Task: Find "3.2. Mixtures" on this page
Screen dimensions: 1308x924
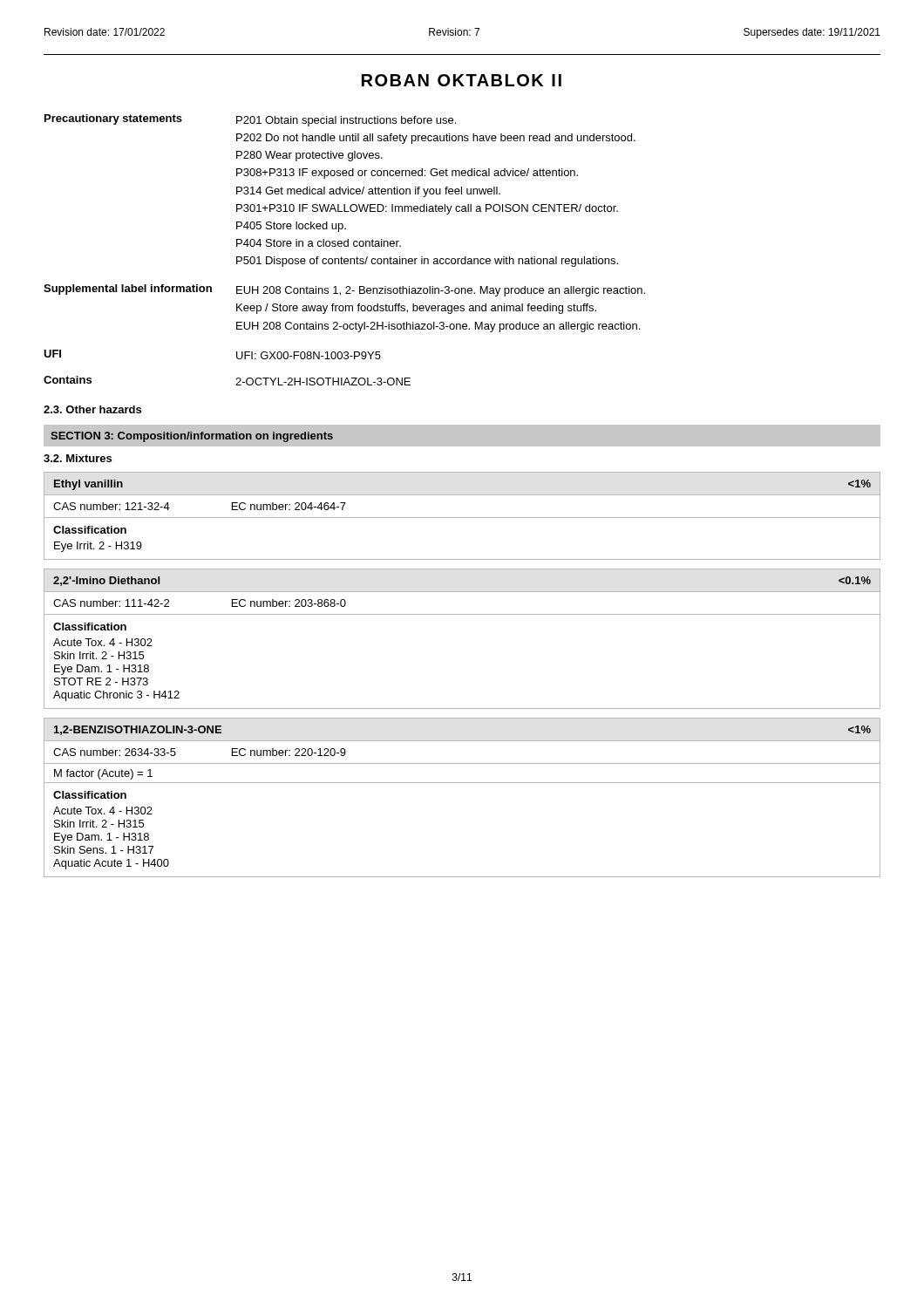Action: (x=78, y=458)
